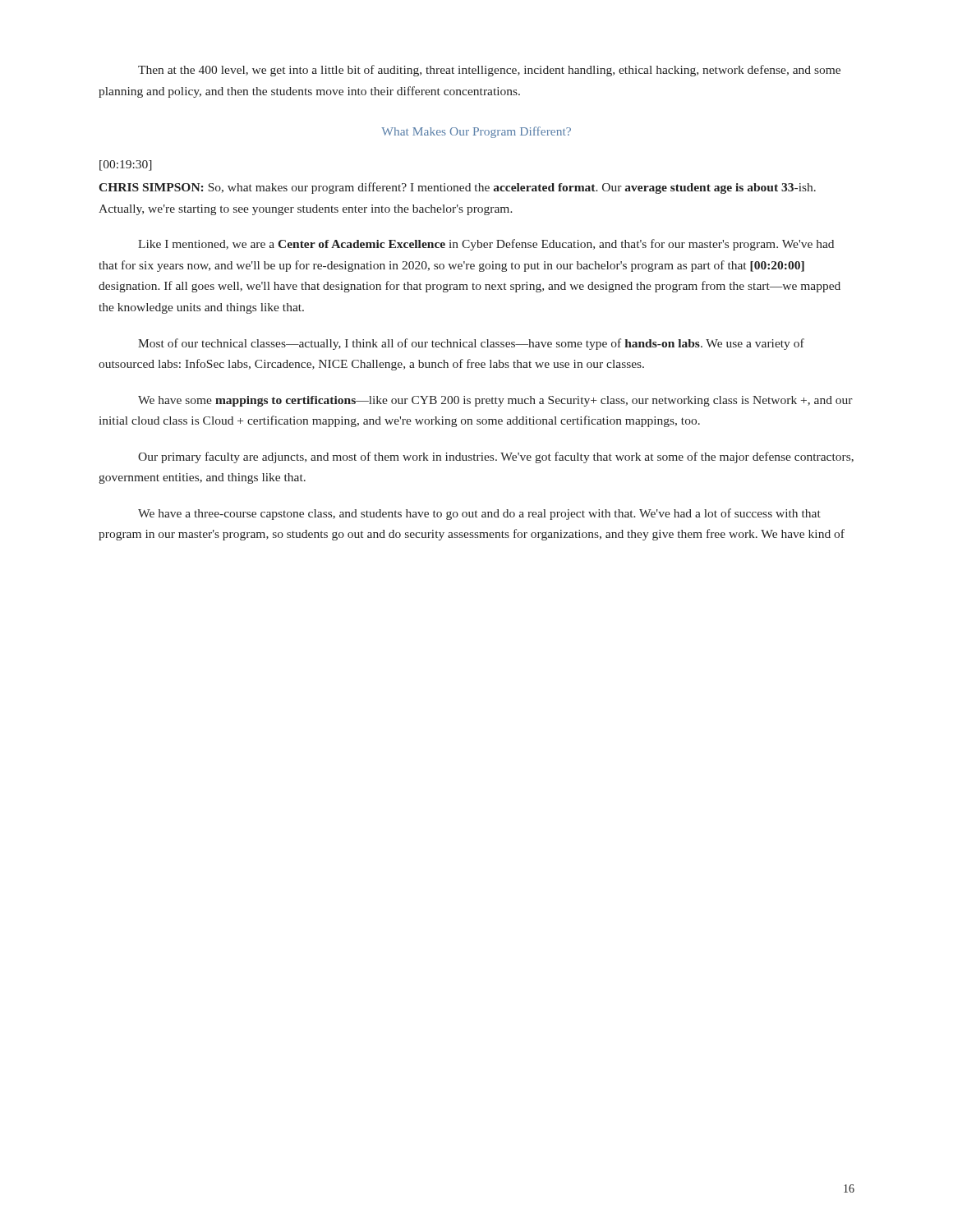Locate the text block starting "Our primary faculty"
The height and width of the screenshot is (1232, 953).
[x=476, y=467]
